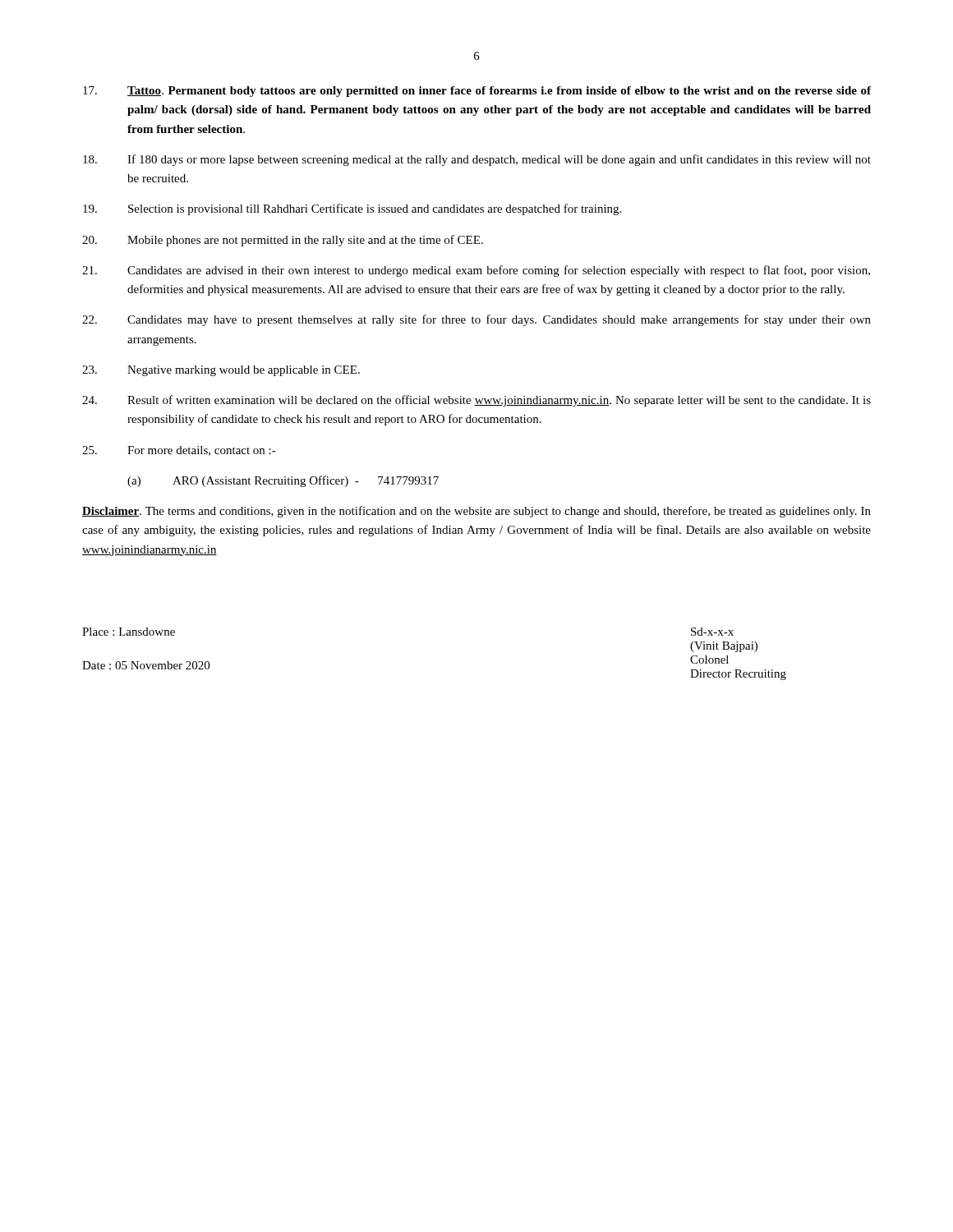Point to the passage starting "Result of written examination"

(x=476, y=410)
